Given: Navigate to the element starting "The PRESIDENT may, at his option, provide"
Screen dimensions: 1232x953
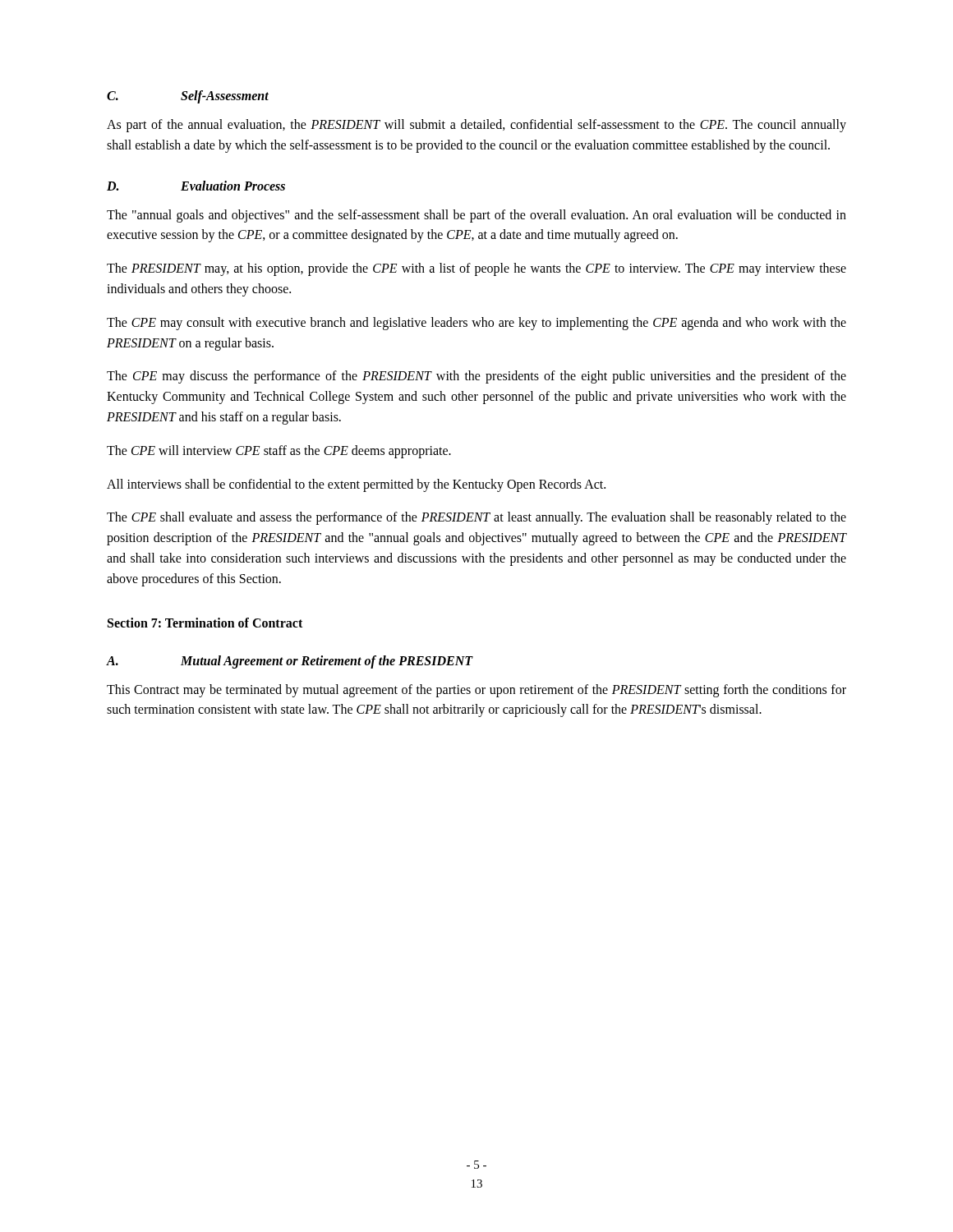Looking at the screenshot, I should pos(476,278).
